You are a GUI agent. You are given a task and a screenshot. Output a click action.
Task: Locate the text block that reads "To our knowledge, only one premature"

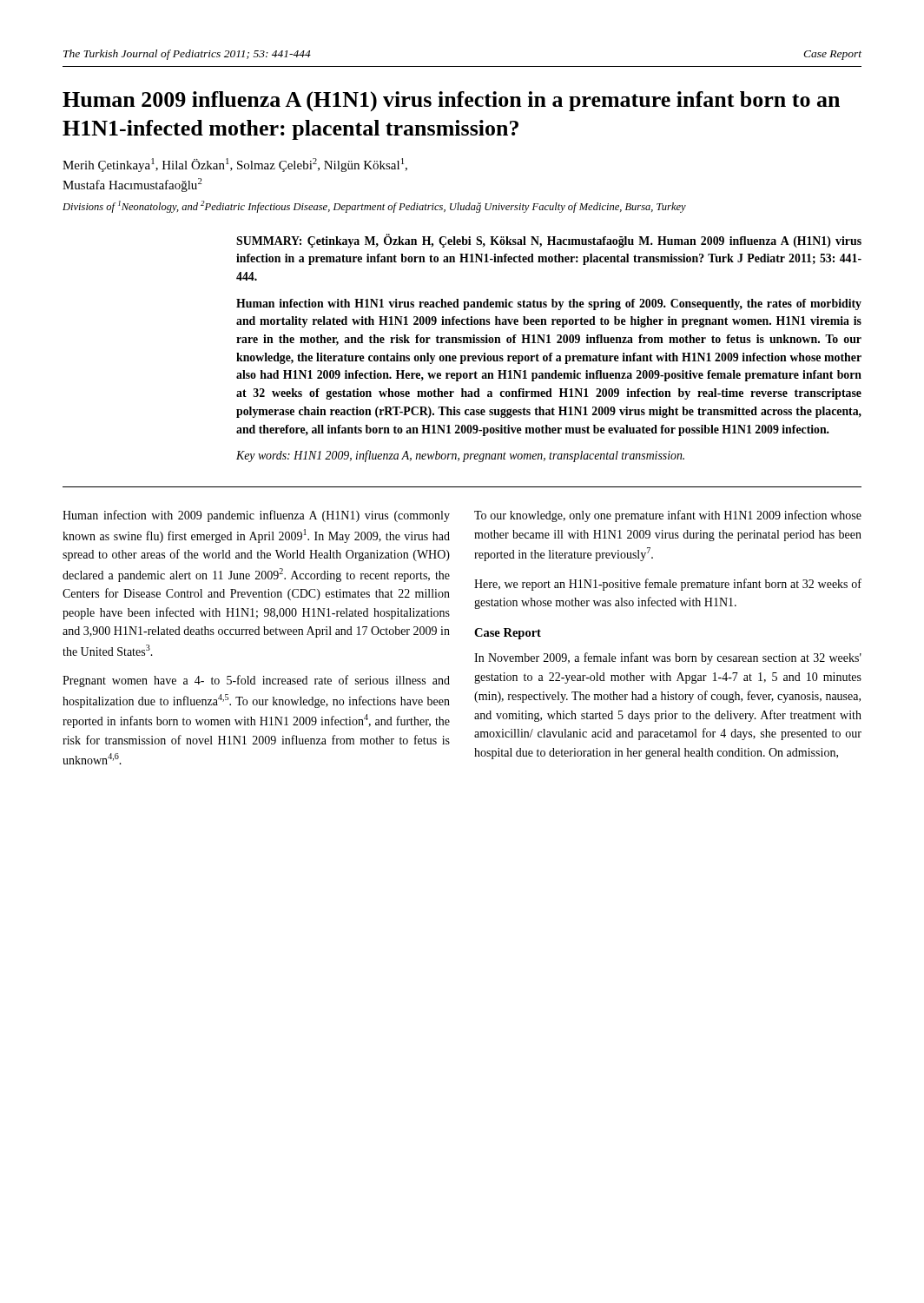pyautogui.click(x=668, y=516)
